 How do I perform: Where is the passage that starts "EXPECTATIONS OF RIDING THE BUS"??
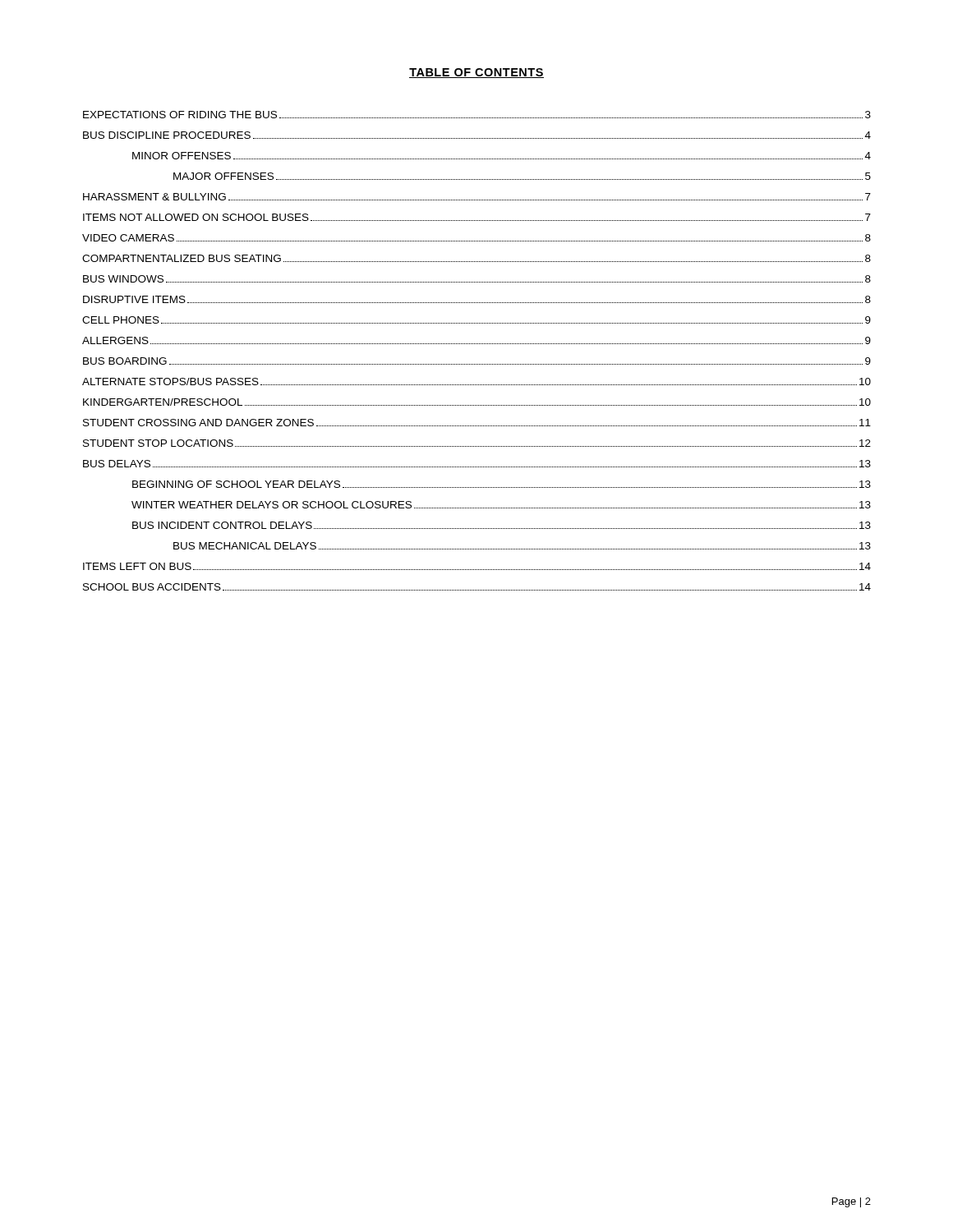click(x=476, y=115)
